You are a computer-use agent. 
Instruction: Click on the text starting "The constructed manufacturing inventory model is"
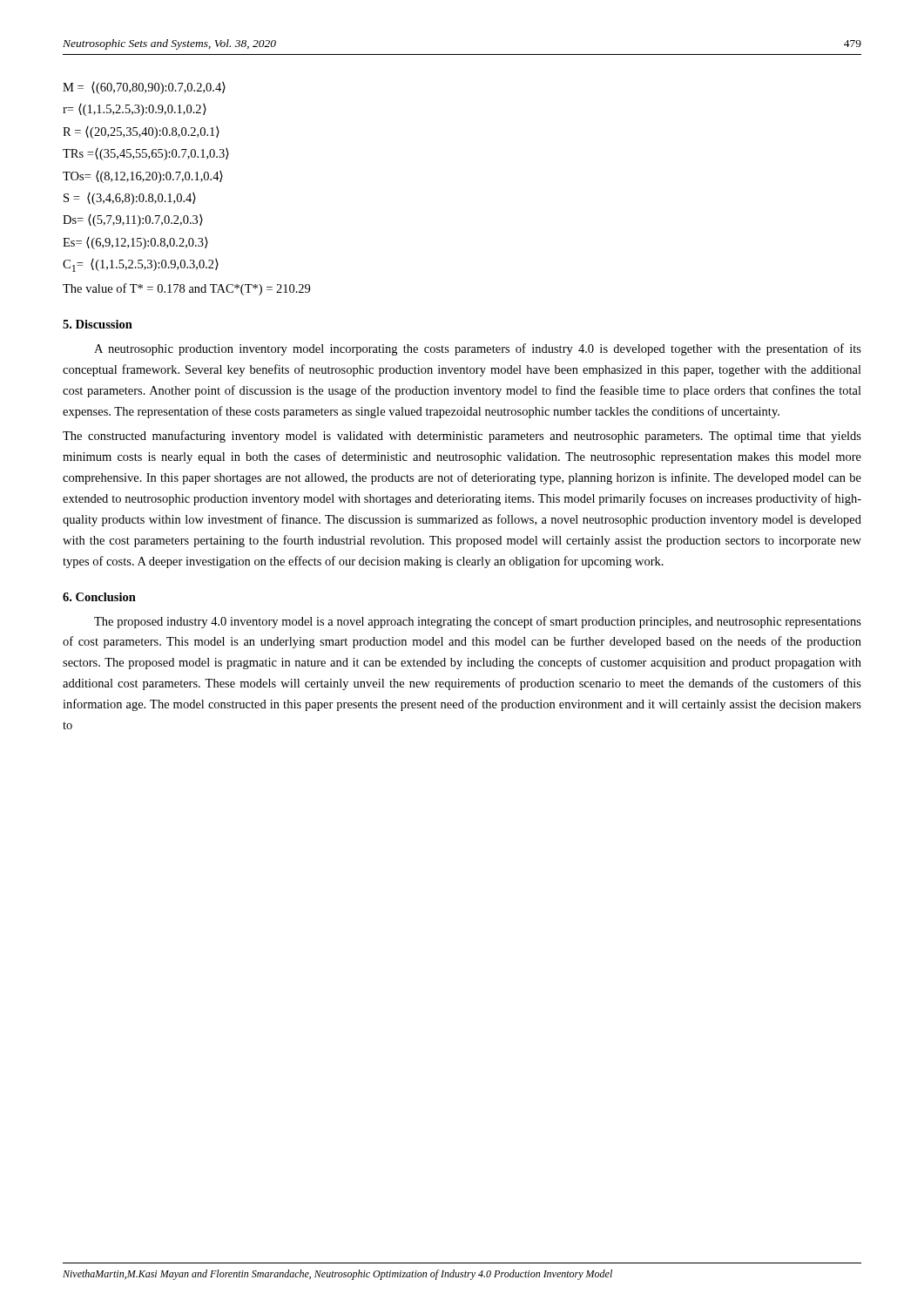pyautogui.click(x=462, y=499)
